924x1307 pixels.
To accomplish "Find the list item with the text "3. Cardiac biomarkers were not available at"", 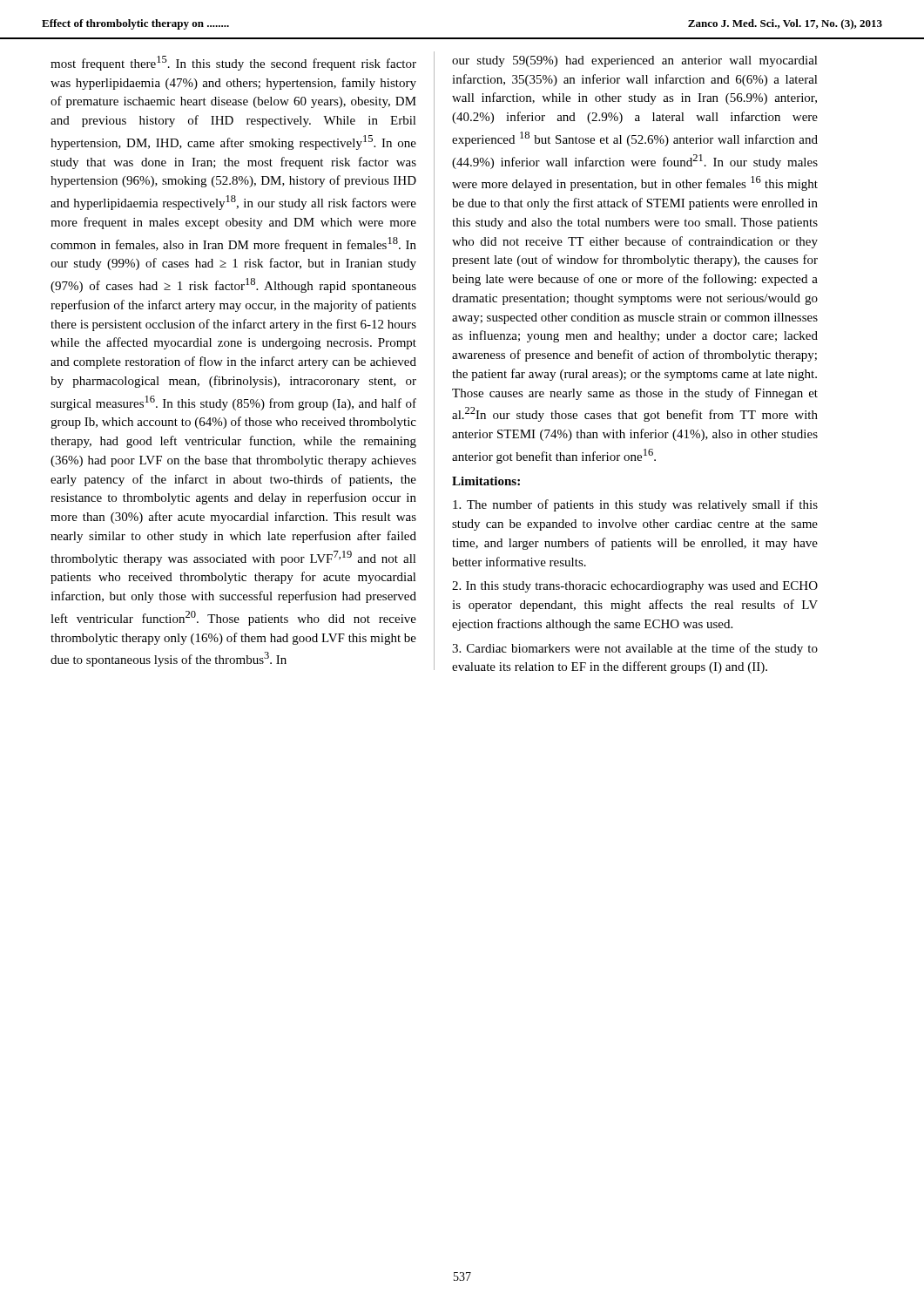I will coord(635,658).
